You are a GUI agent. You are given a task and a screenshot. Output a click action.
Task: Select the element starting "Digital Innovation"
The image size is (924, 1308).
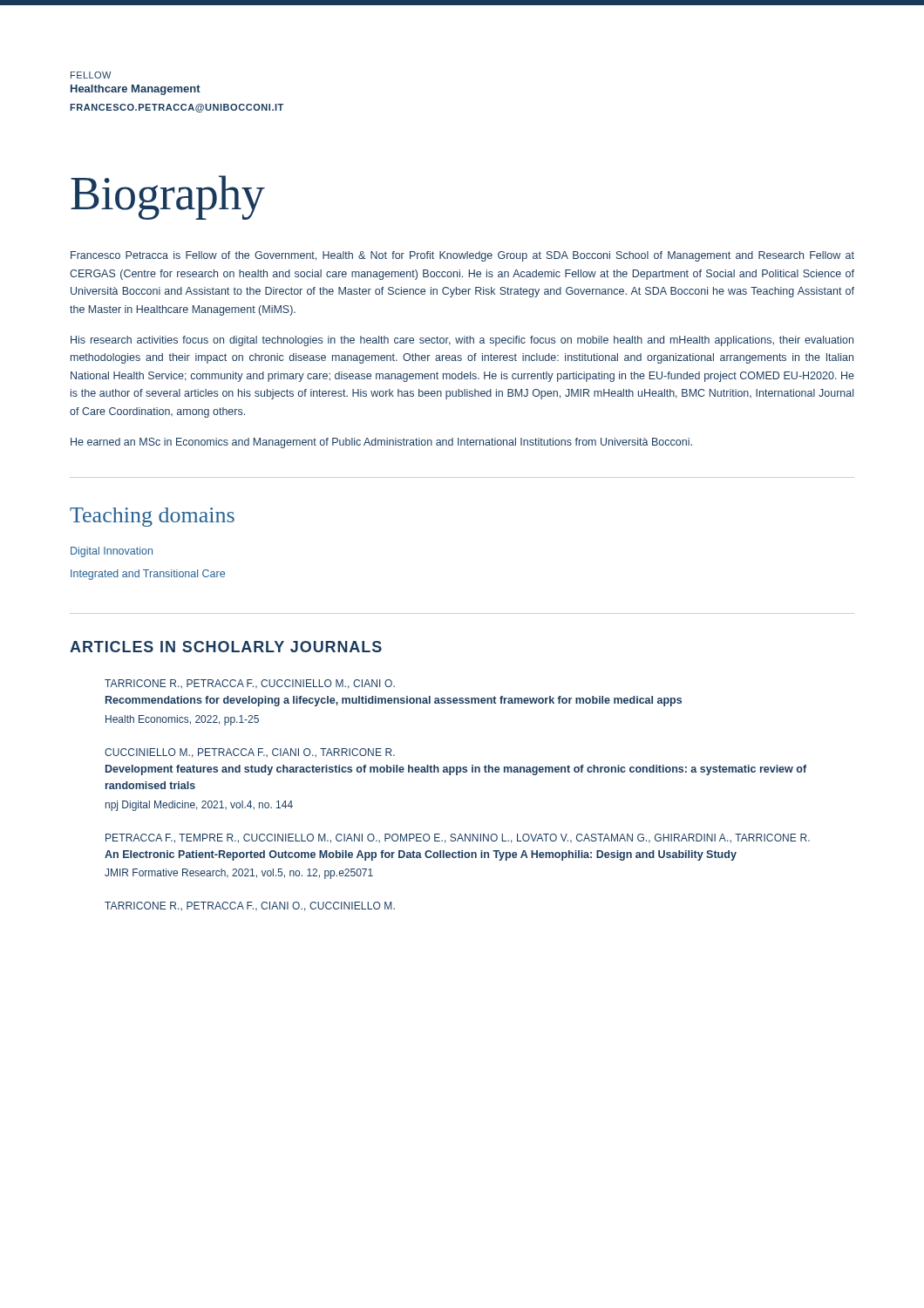[112, 551]
